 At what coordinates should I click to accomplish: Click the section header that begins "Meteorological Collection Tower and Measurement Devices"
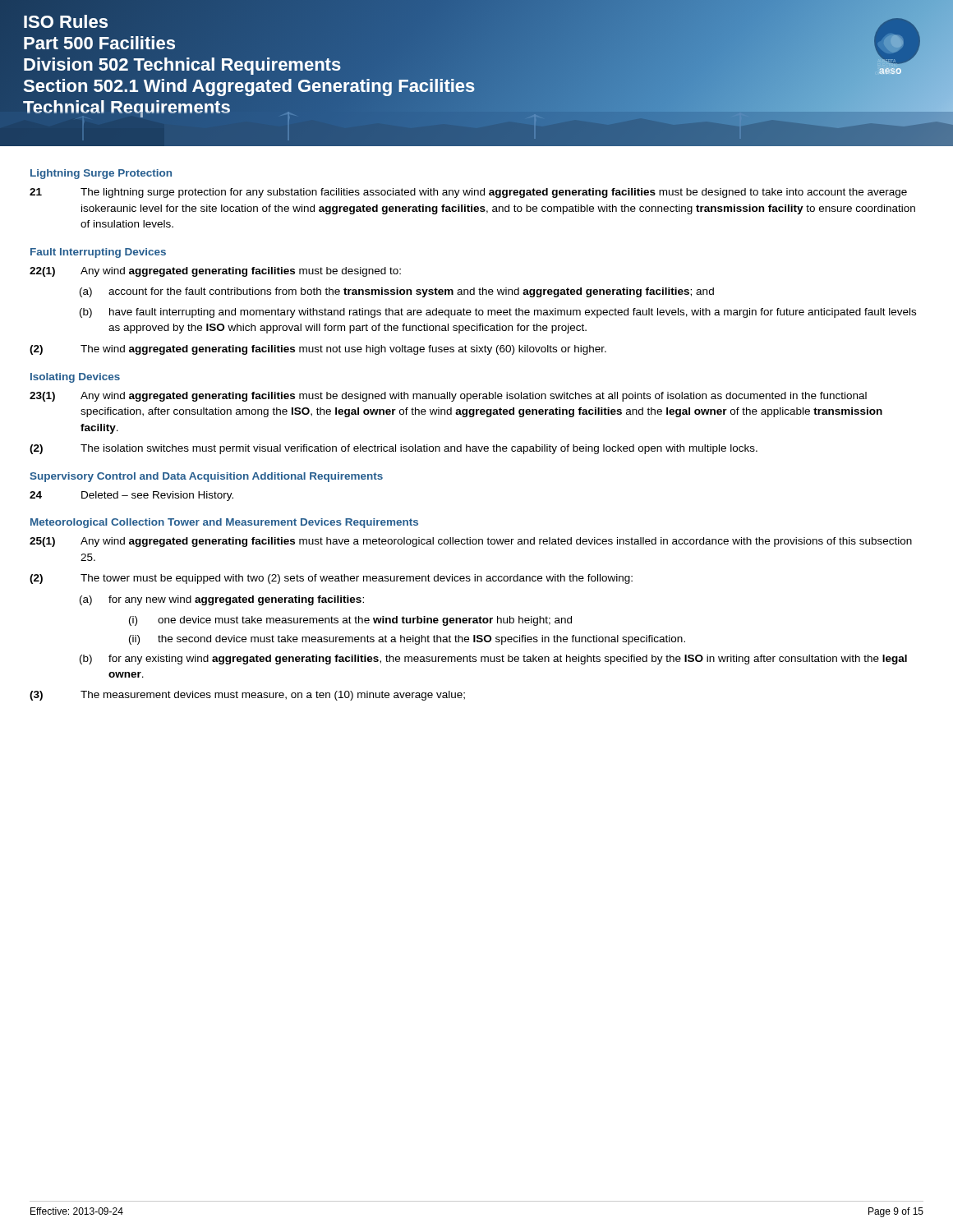tap(224, 522)
